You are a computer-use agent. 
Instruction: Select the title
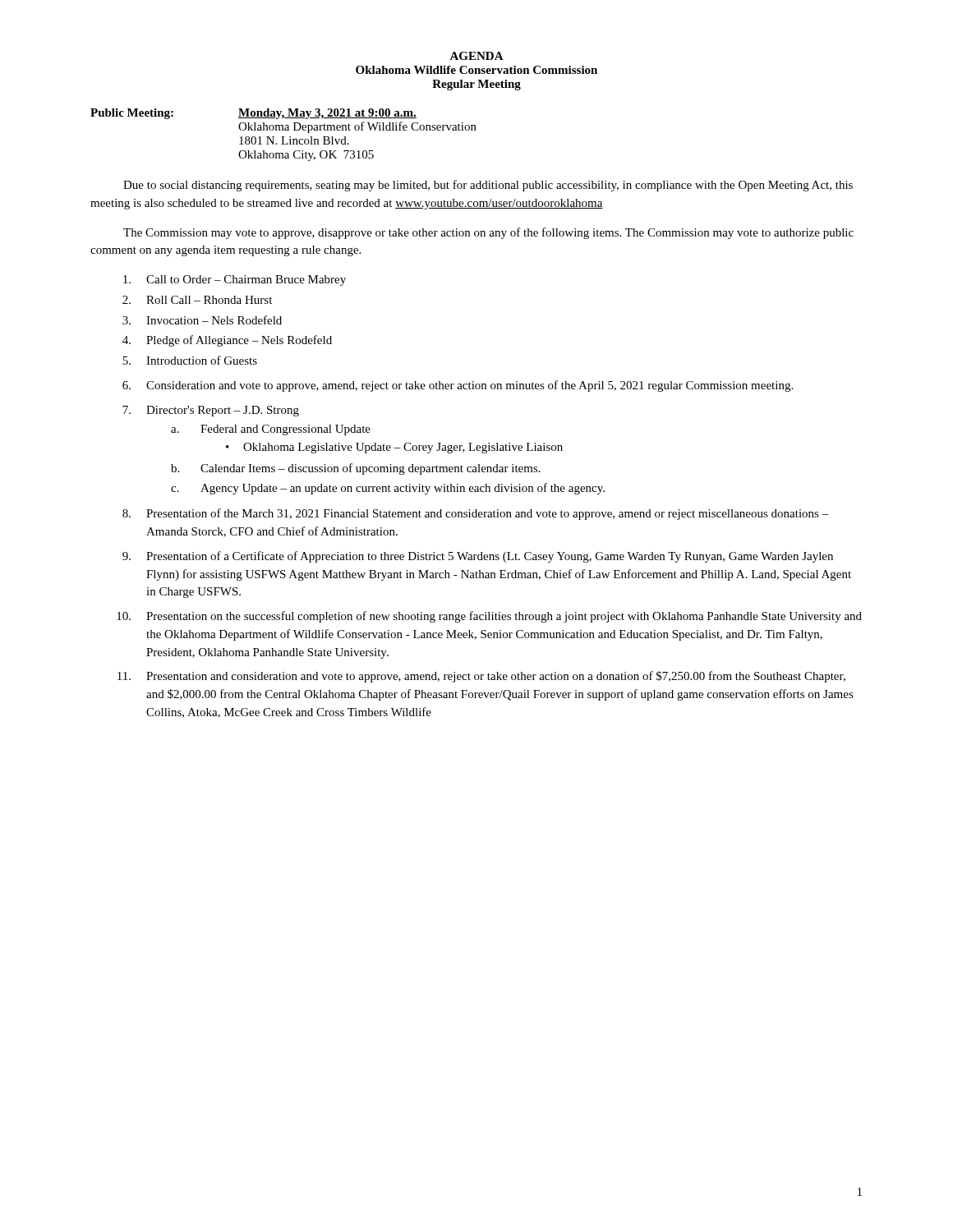pyautogui.click(x=476, y=70)
